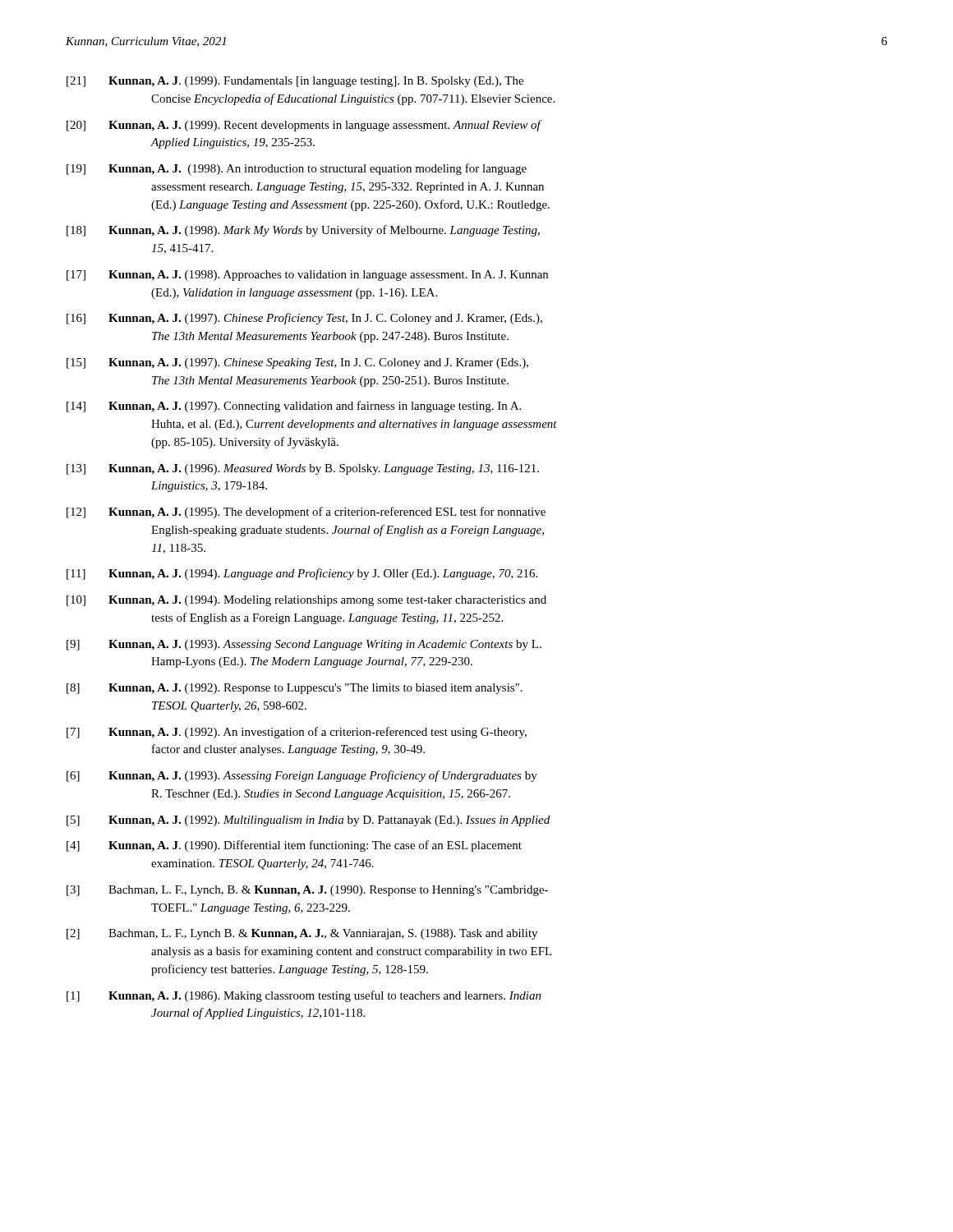
Task: Point to the text block starting "[13] Kunnan, A. J."
Action: point(476,477)
